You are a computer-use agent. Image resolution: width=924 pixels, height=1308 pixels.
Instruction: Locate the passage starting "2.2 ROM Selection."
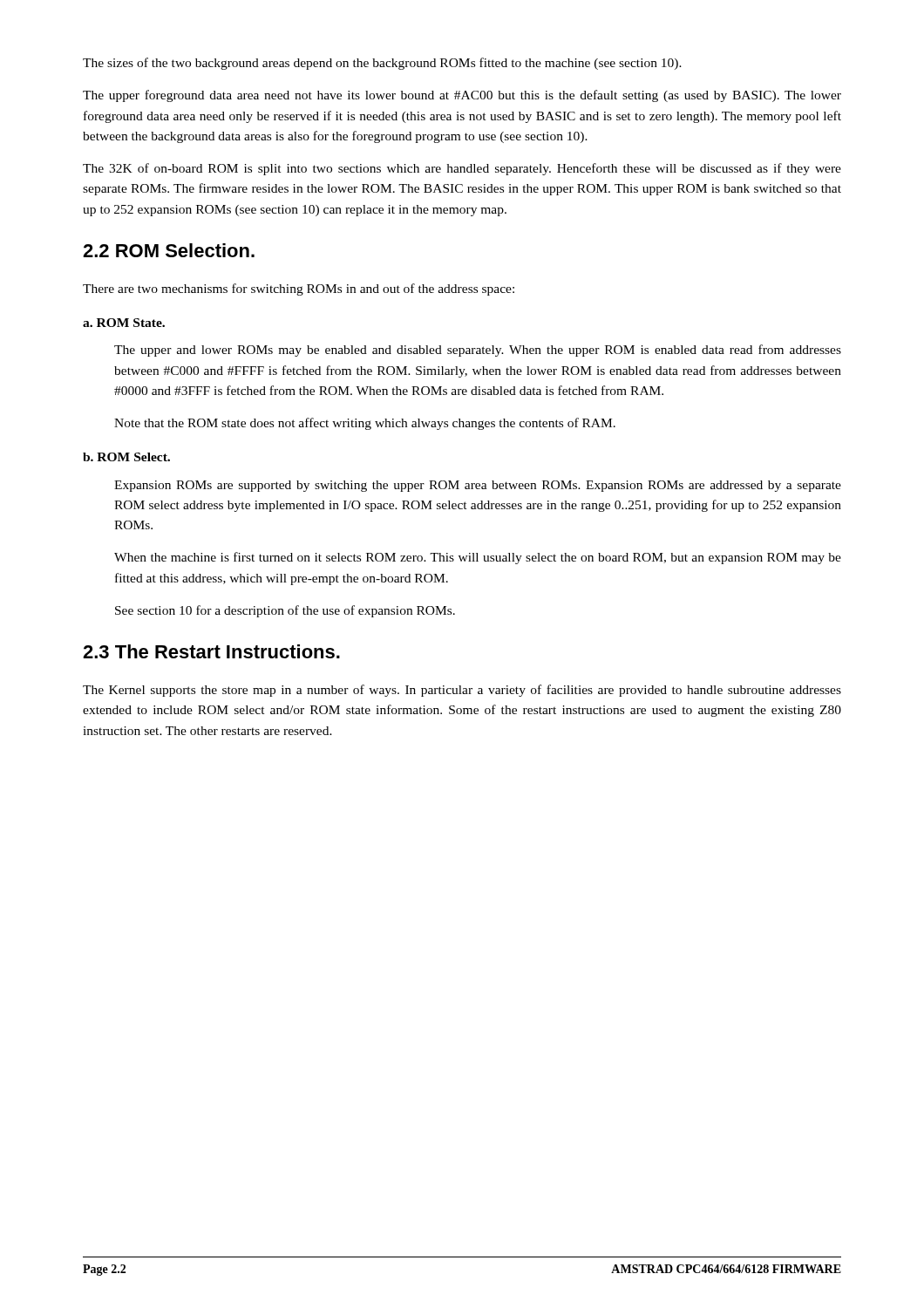[169, 250]
